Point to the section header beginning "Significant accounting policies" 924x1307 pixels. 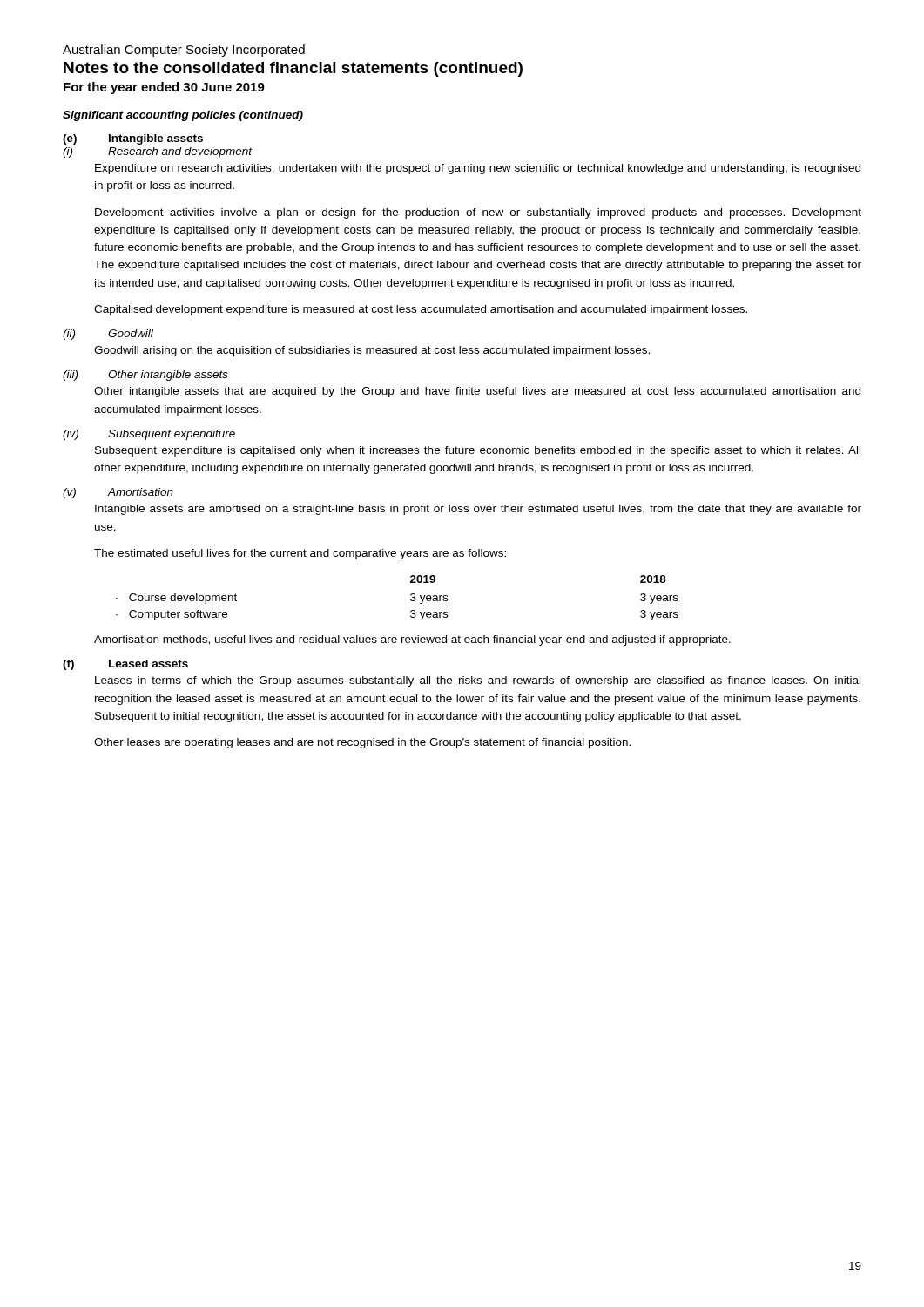(183, 116)
